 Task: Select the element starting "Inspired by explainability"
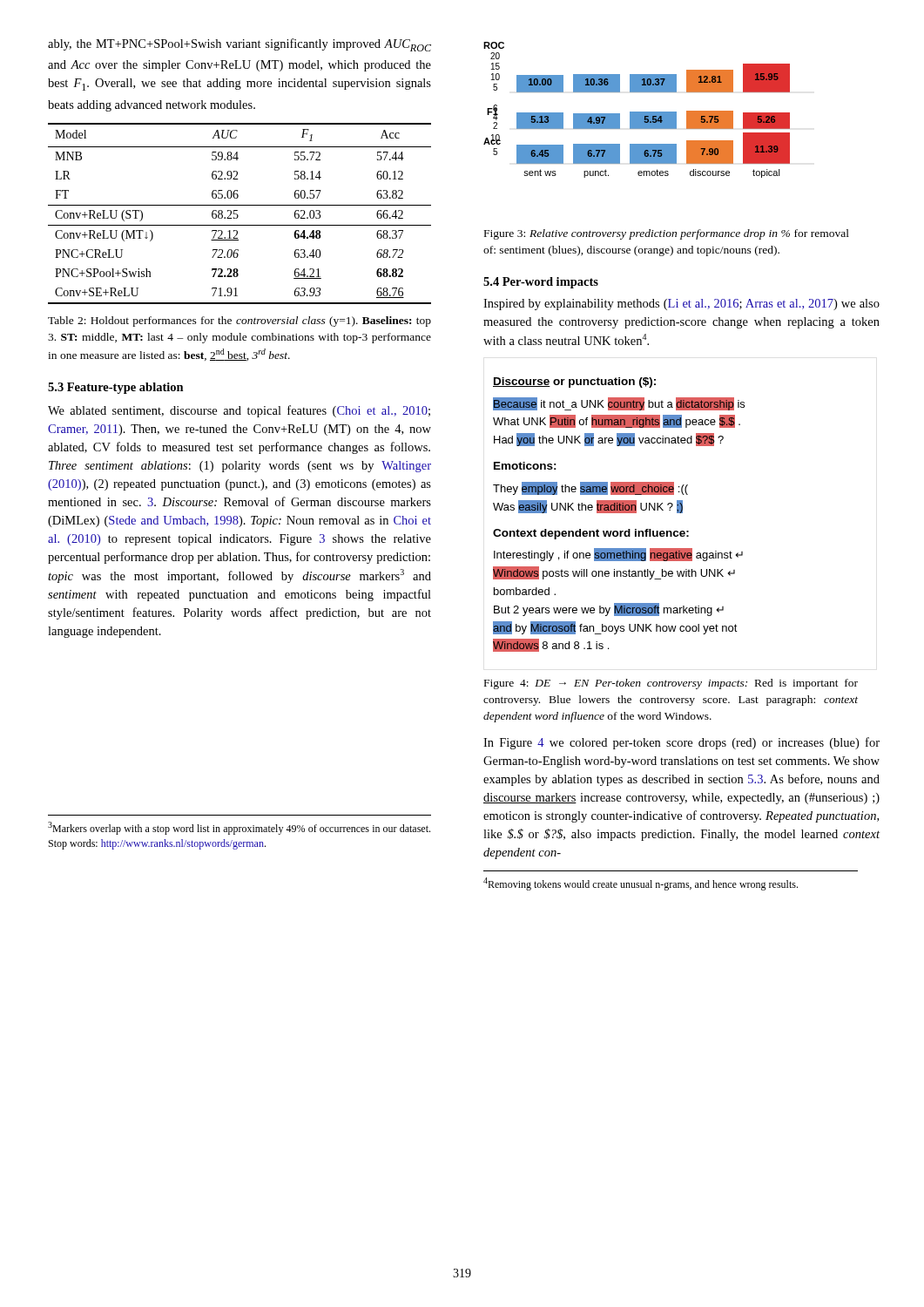coord(681,322)
